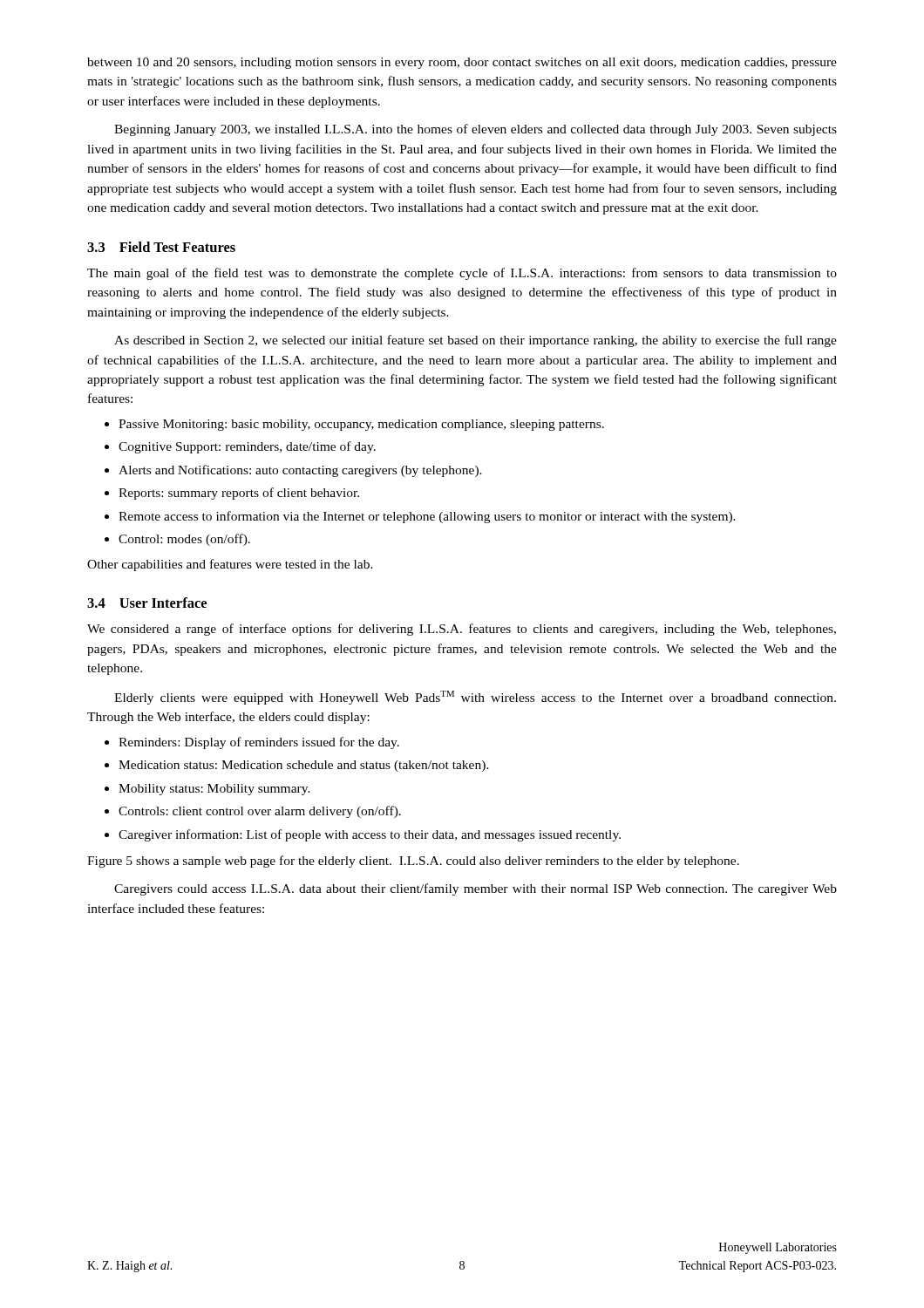The image size is (924, 1308).
Task: Locate the text block with the text "Figure 5 shows a sample web page"
Action: [x=413, y=860]
